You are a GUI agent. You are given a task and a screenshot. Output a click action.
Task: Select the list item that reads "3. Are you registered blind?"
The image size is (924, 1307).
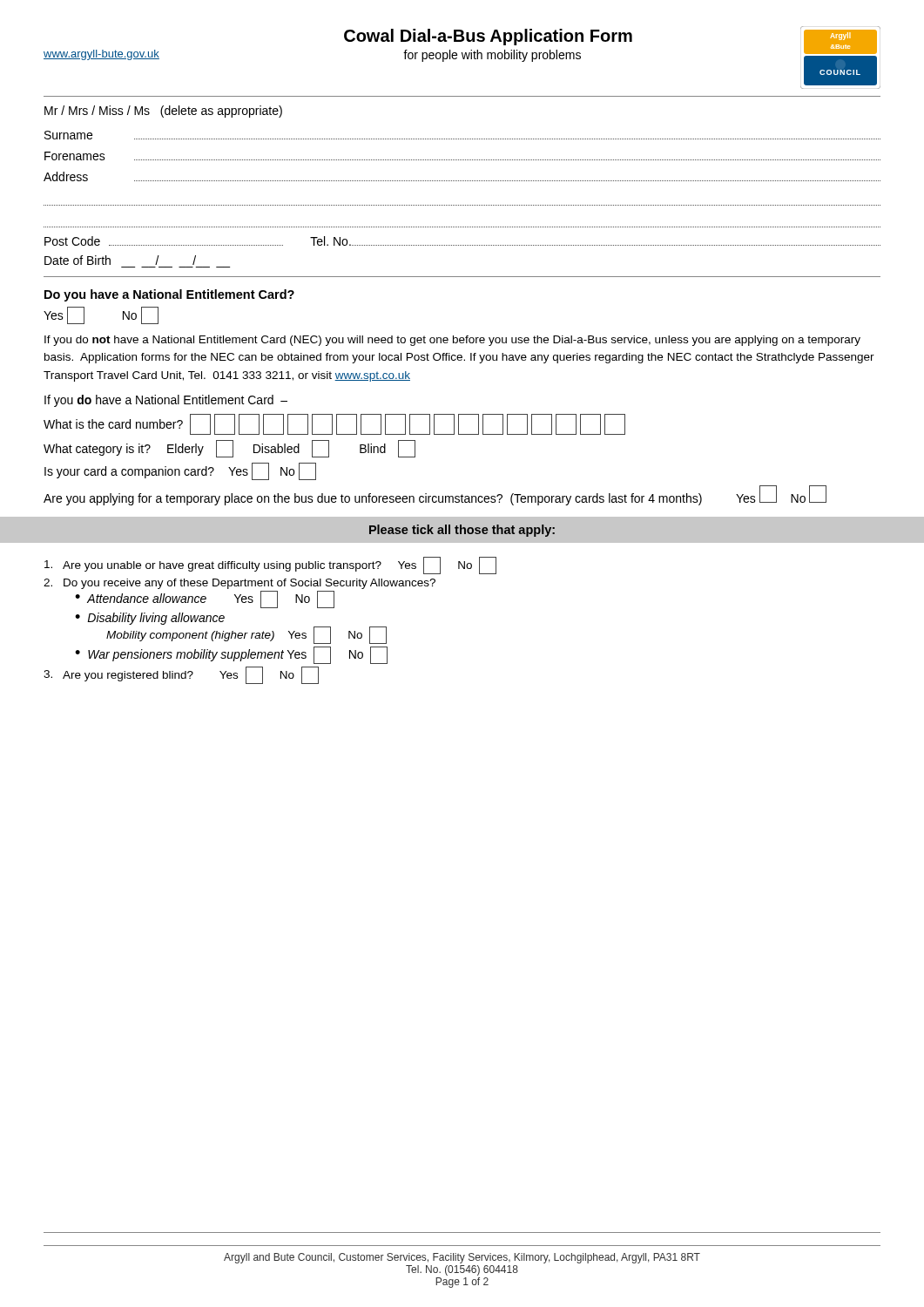tap(183, 675)
